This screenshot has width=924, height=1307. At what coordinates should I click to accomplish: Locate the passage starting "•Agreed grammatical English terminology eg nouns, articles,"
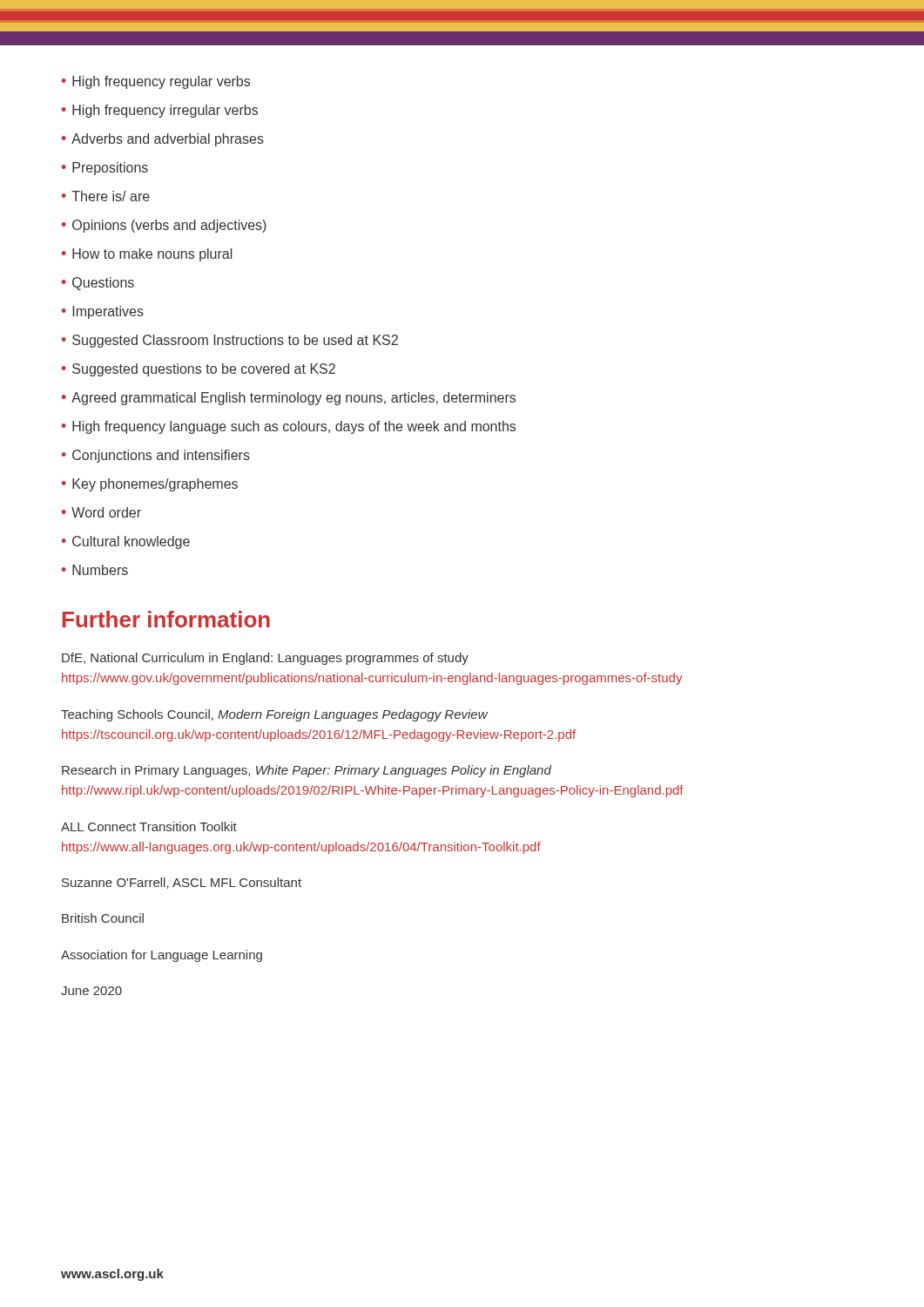(x=289, y=397)
